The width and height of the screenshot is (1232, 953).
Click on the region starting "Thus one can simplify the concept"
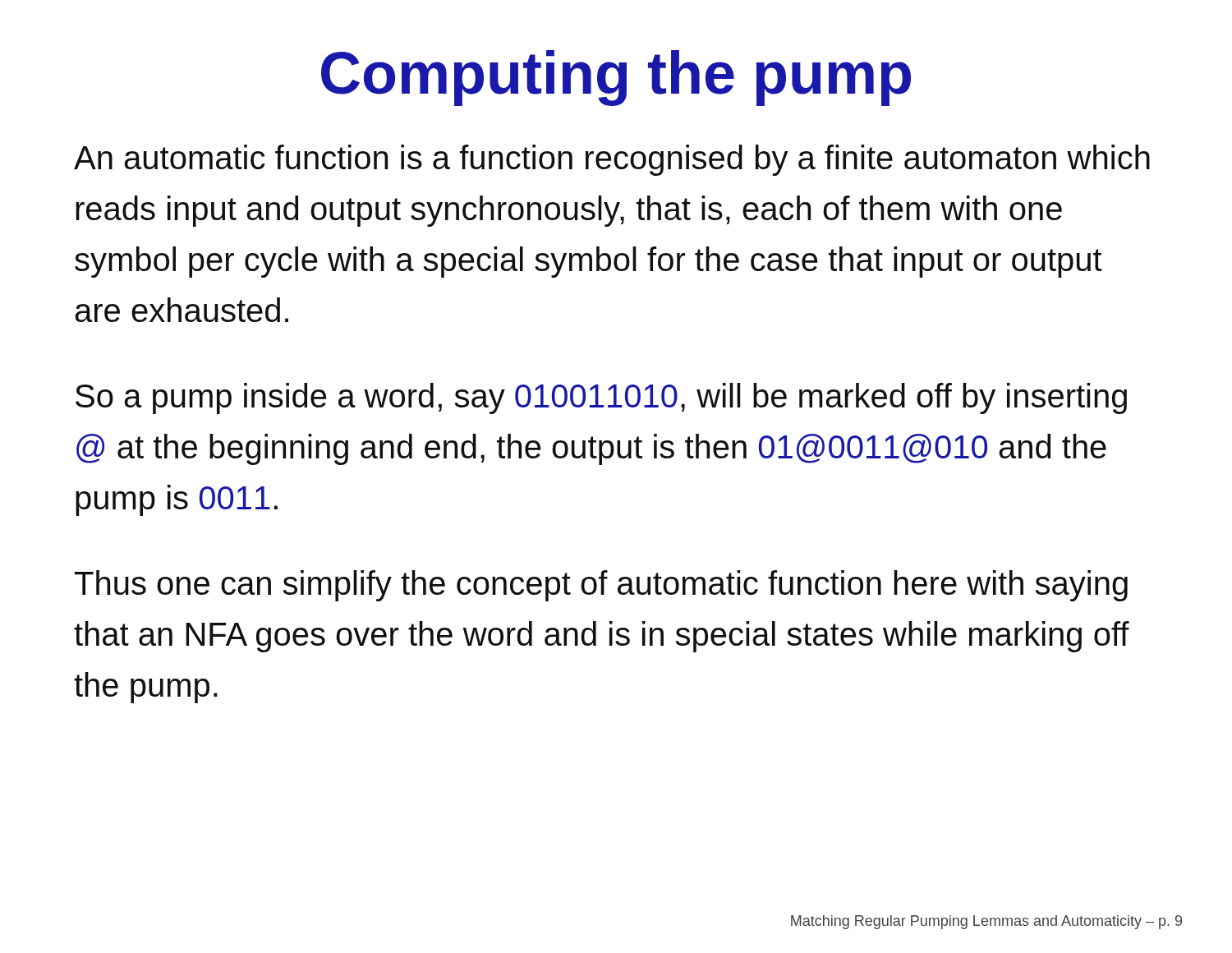[602, 634]
